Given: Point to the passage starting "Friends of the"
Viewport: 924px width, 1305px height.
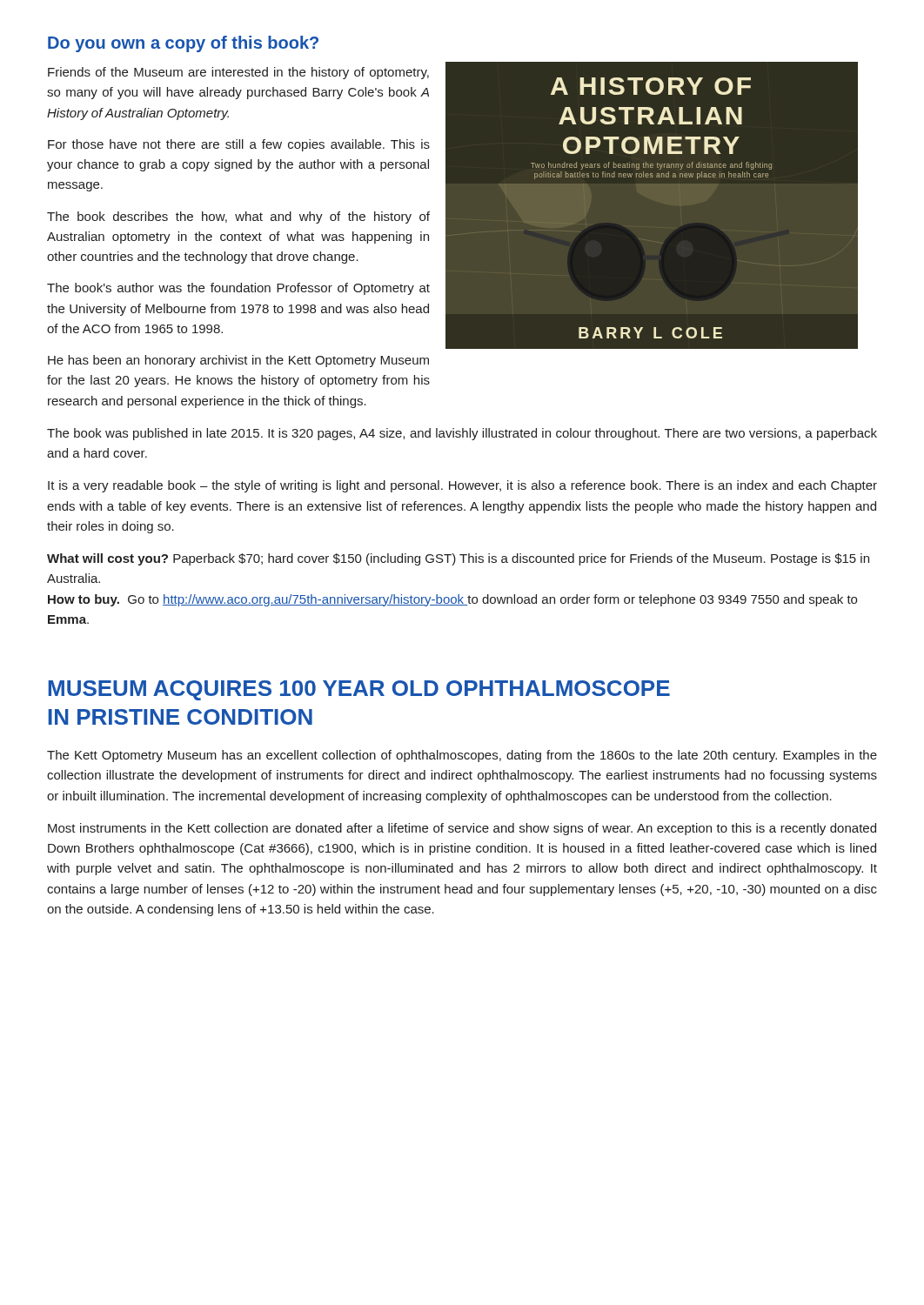Looking at the screenshot, I should click(238, 92).
